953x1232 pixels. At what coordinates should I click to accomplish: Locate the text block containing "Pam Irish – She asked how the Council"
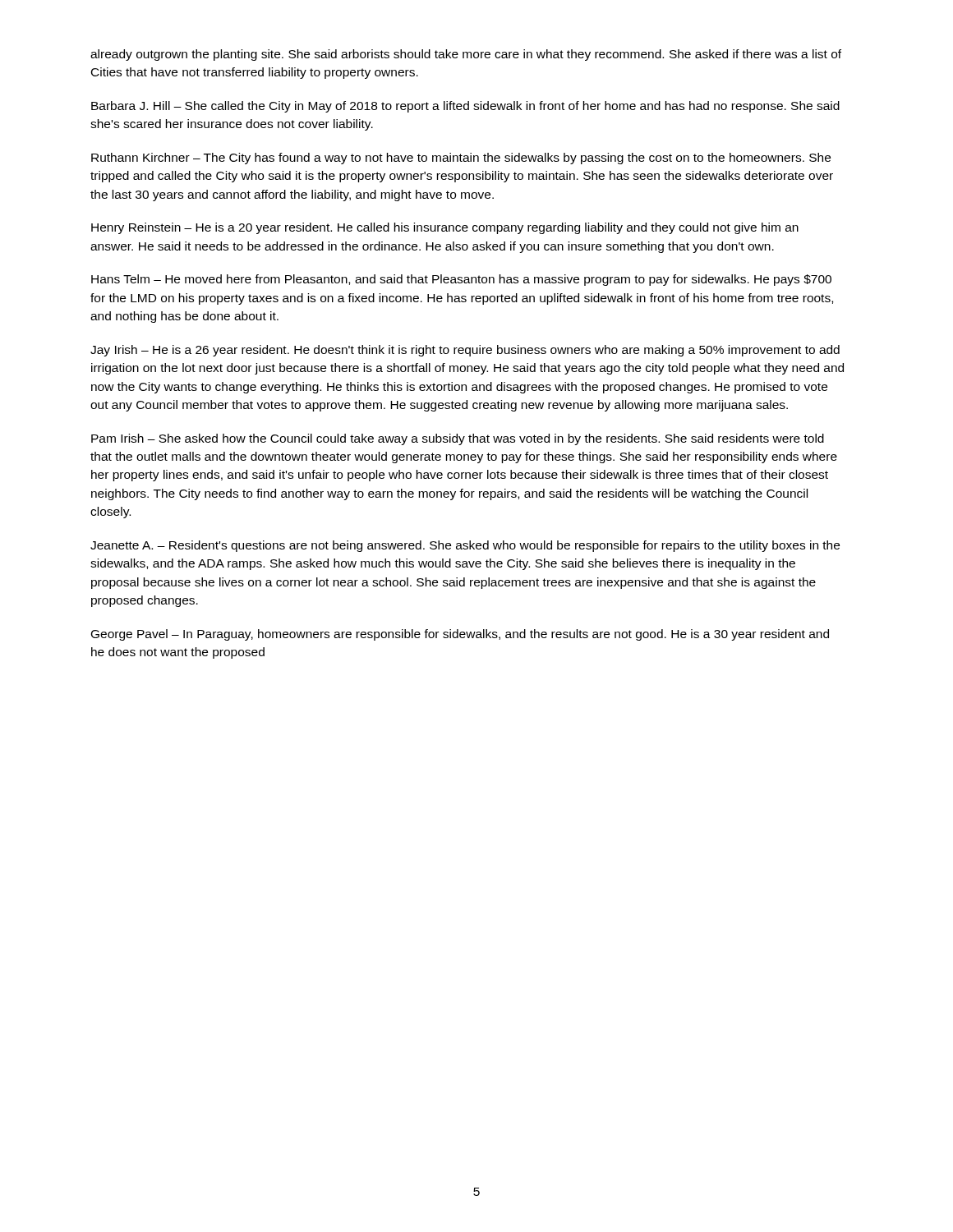(x=464, y=475)
